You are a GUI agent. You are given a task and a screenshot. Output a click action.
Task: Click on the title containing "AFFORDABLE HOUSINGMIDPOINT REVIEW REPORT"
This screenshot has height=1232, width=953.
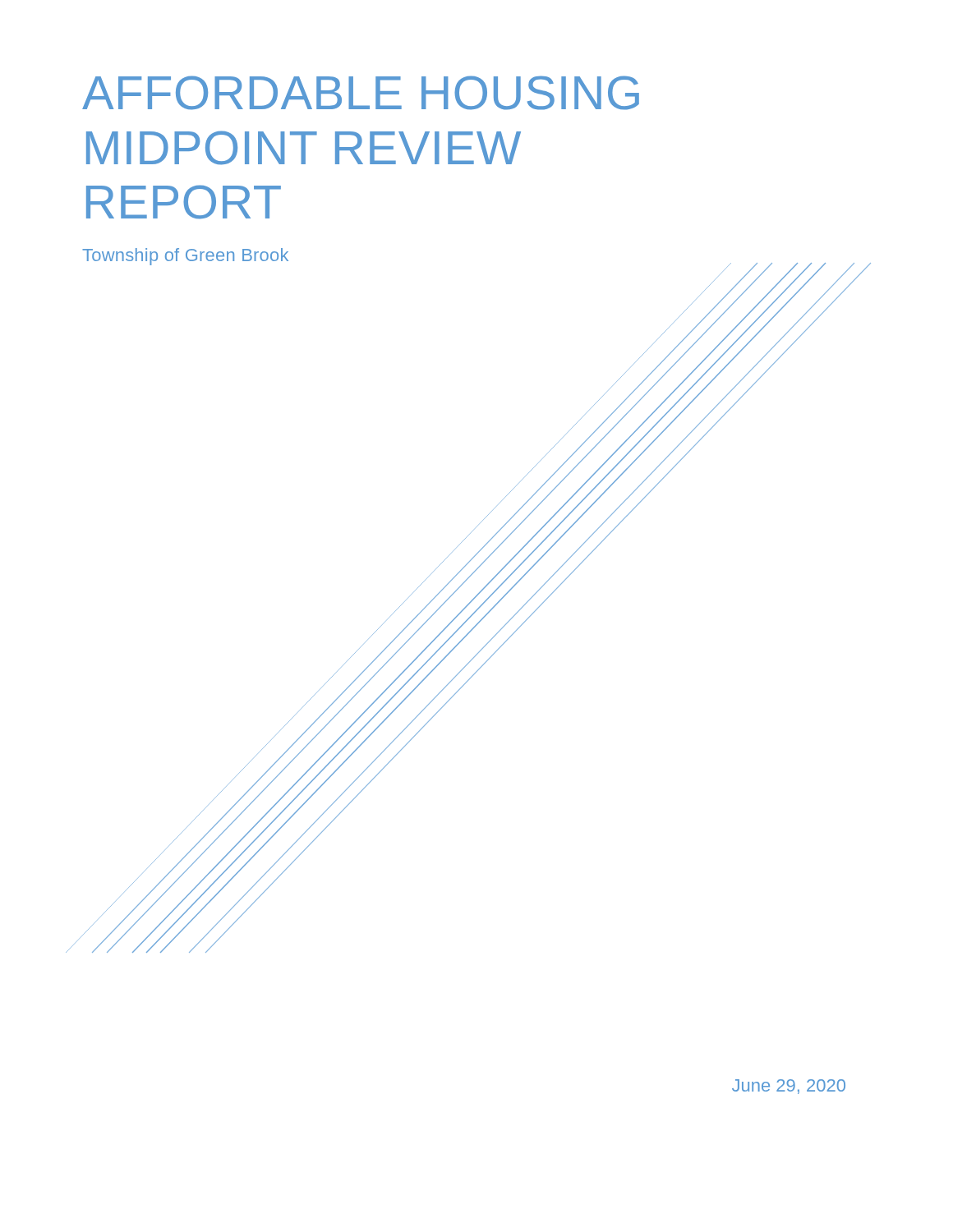pos(370,166)
